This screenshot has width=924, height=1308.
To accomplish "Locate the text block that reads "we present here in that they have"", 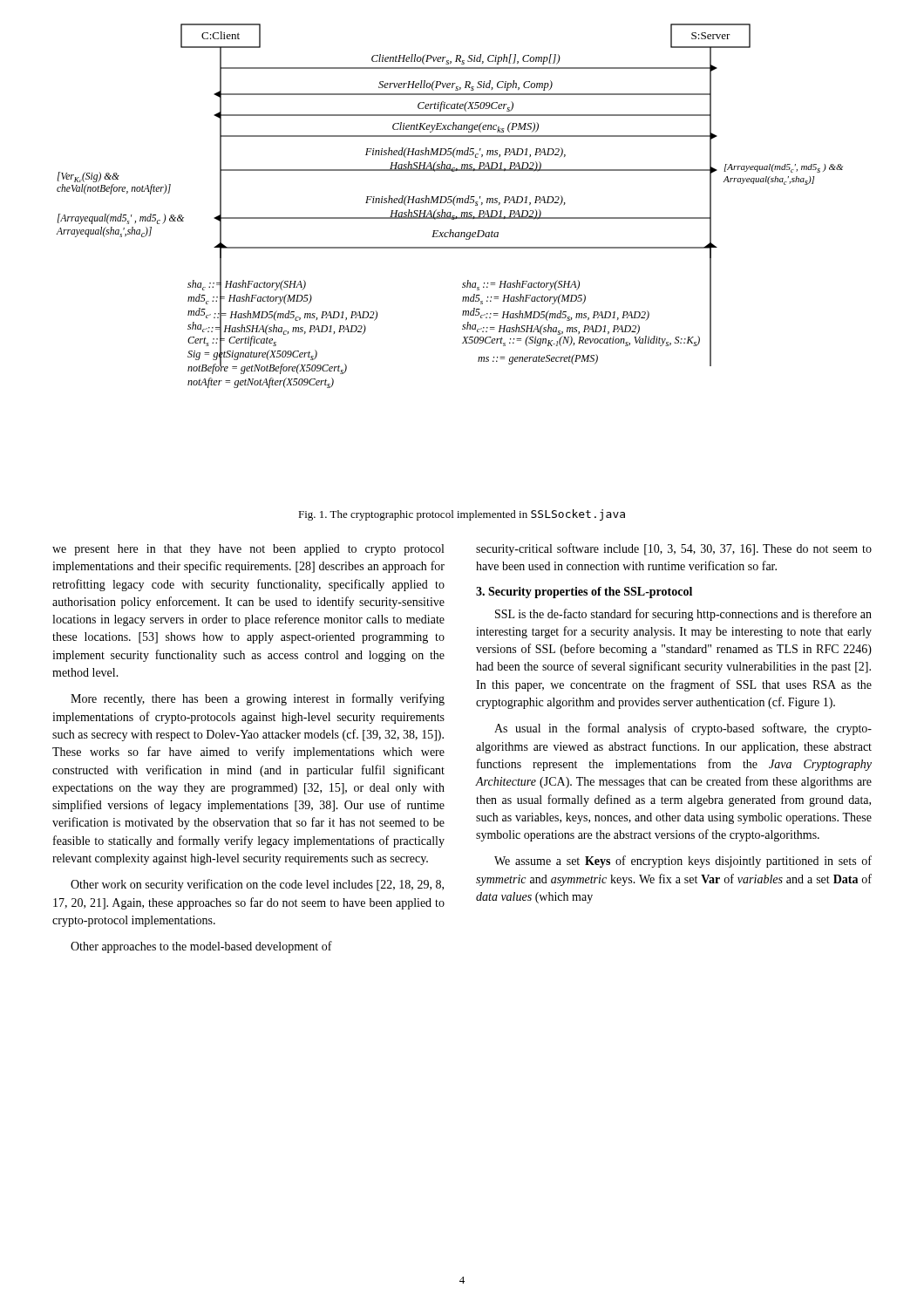I will (248, 748).
